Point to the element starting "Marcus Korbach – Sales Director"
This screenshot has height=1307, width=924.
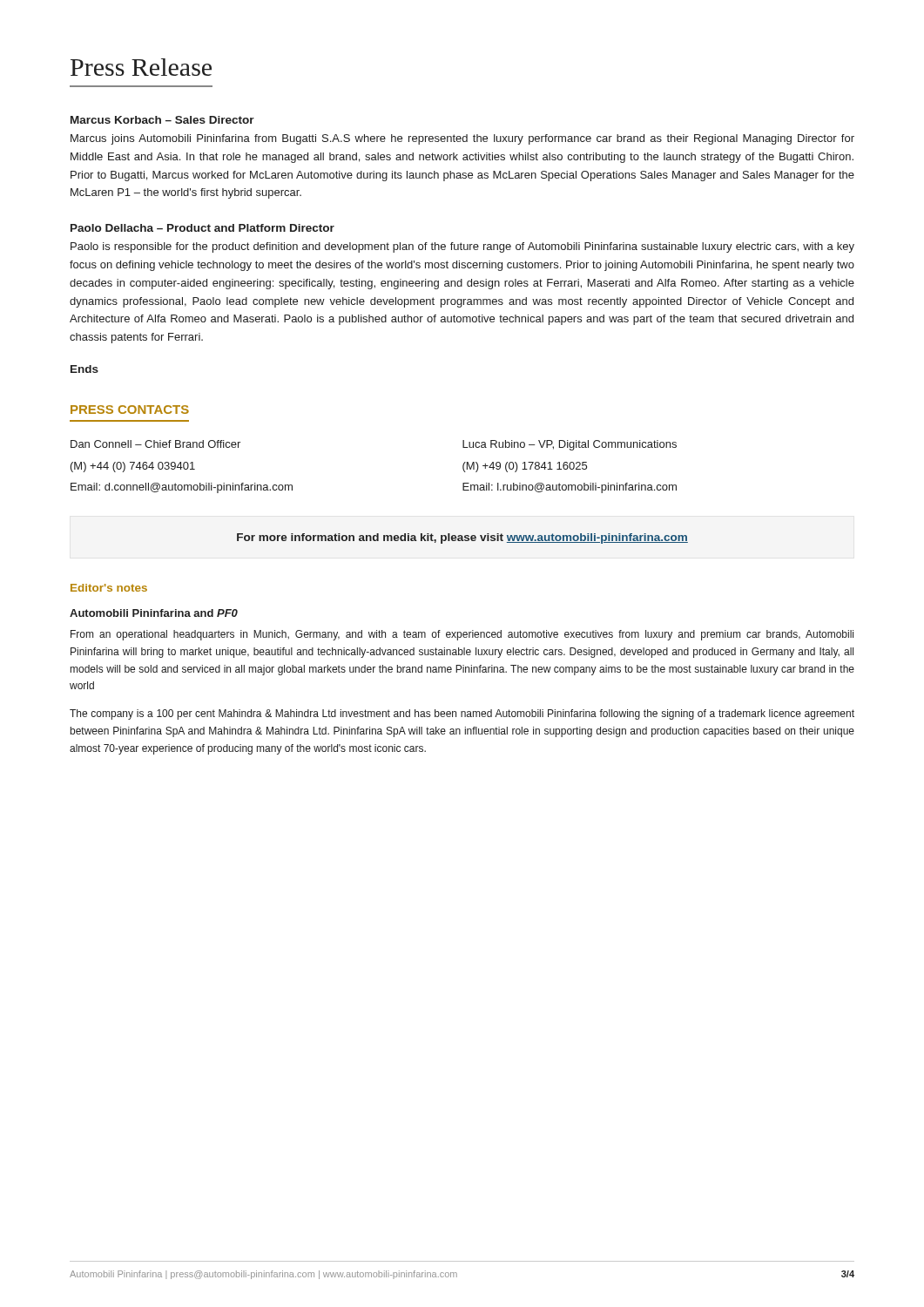click(x=162, y=120)
